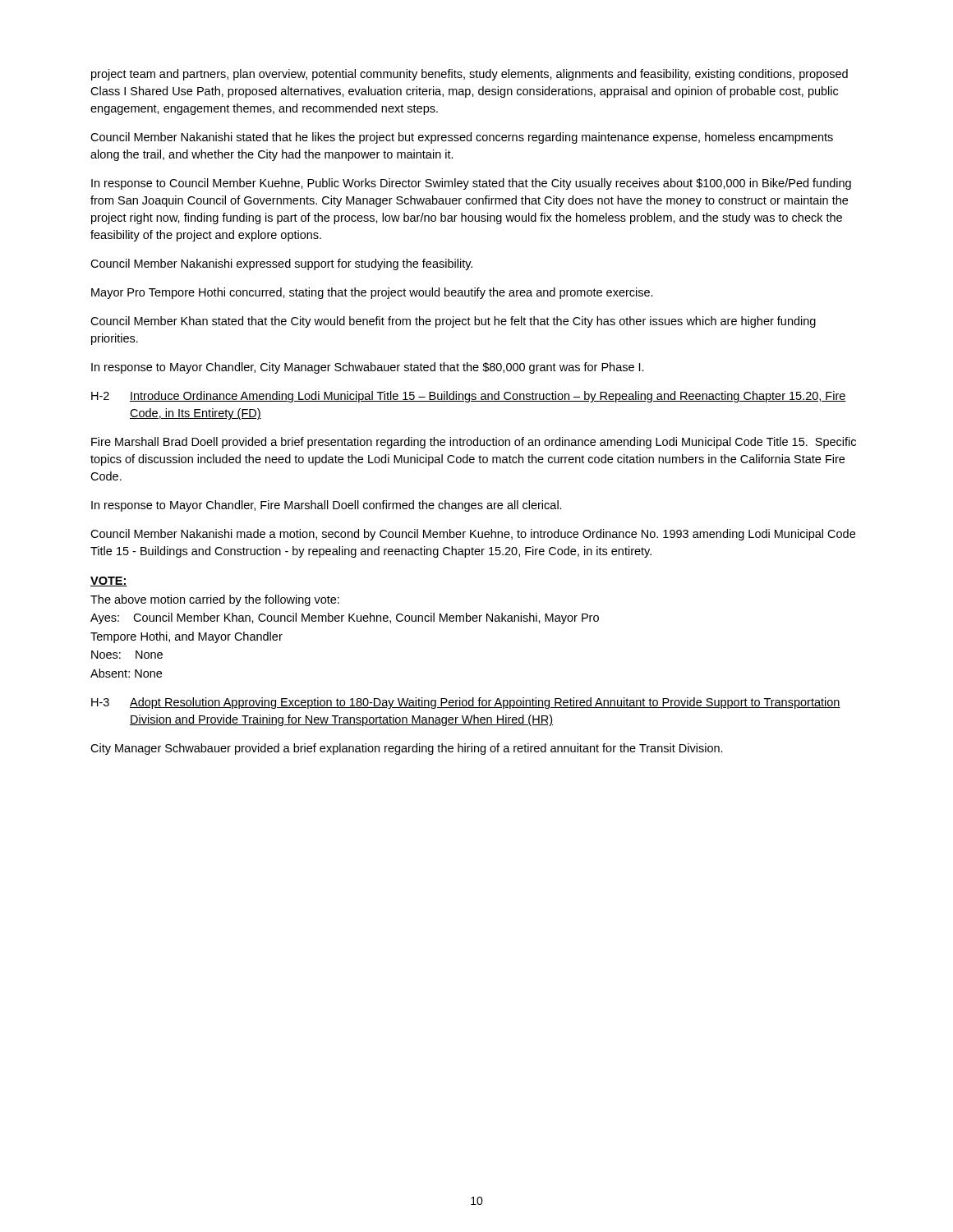Locate the block starting "H-2 Introduce Ordinance Amending Lodi Municipal Title 15"
The height and width of the screenshot is (1232, 953).
[476, 405]
